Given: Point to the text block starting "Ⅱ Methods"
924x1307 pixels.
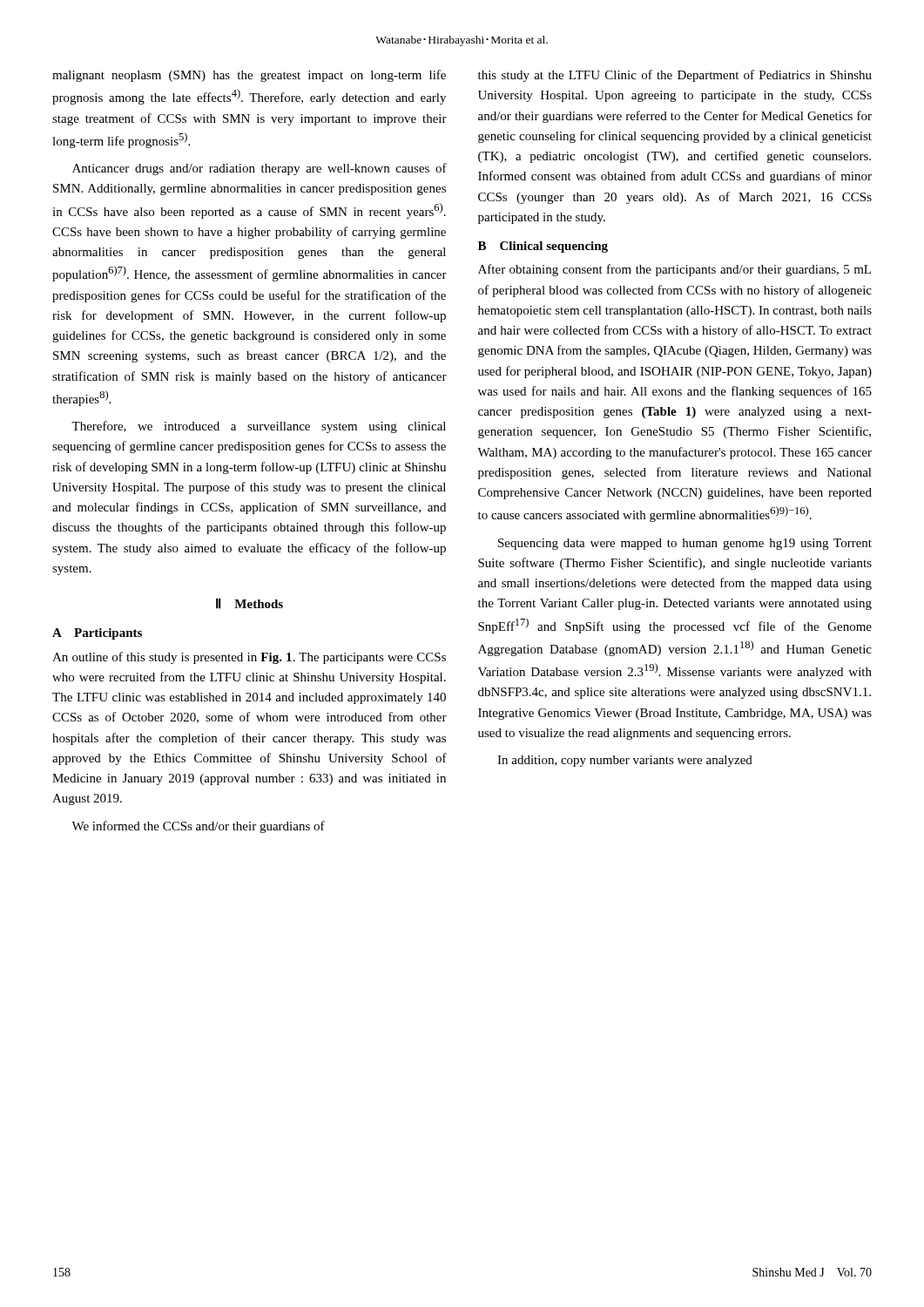Looking at the screenshot, I should 249,604.
